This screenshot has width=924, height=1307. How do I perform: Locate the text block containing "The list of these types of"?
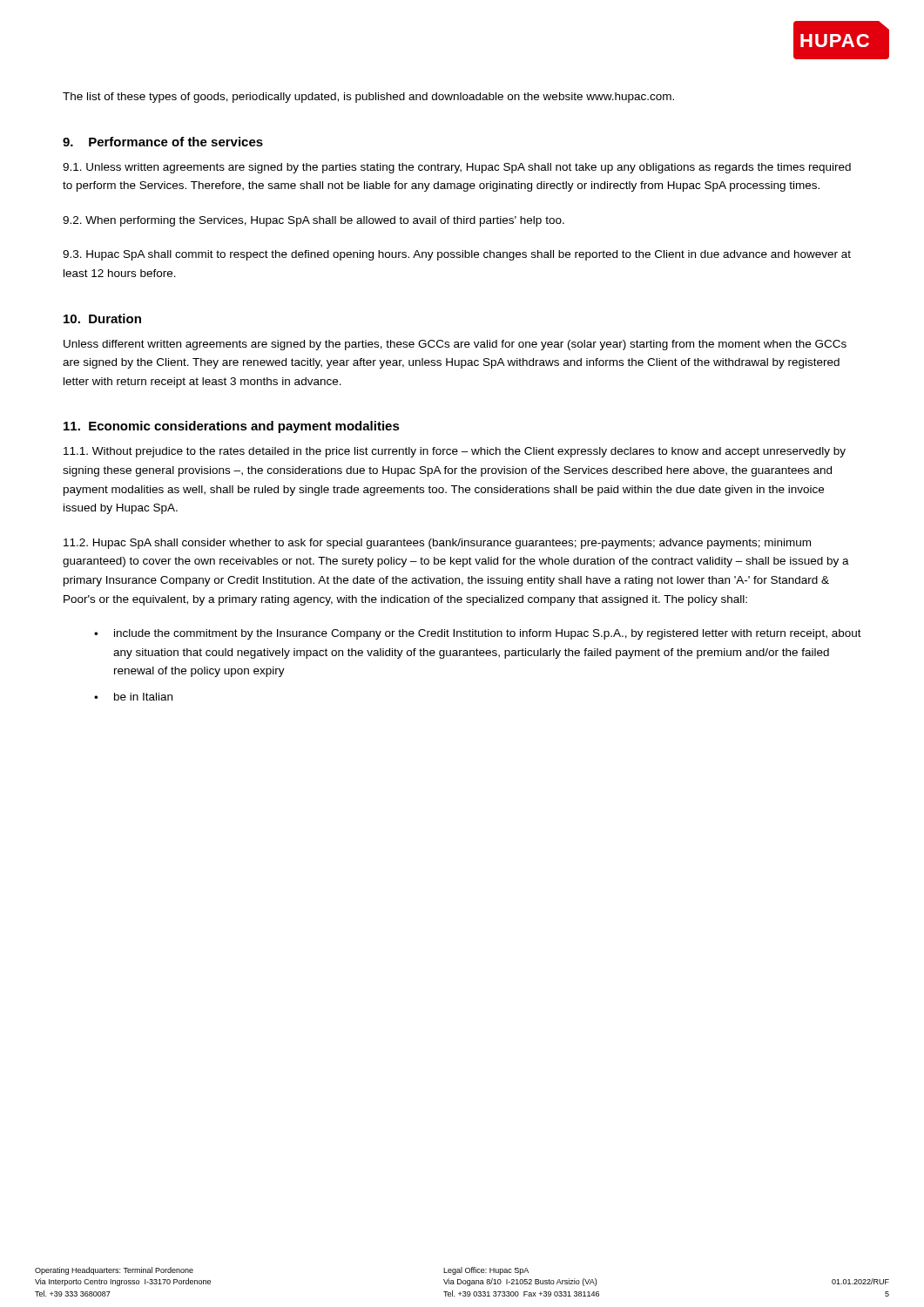[369, 96]
